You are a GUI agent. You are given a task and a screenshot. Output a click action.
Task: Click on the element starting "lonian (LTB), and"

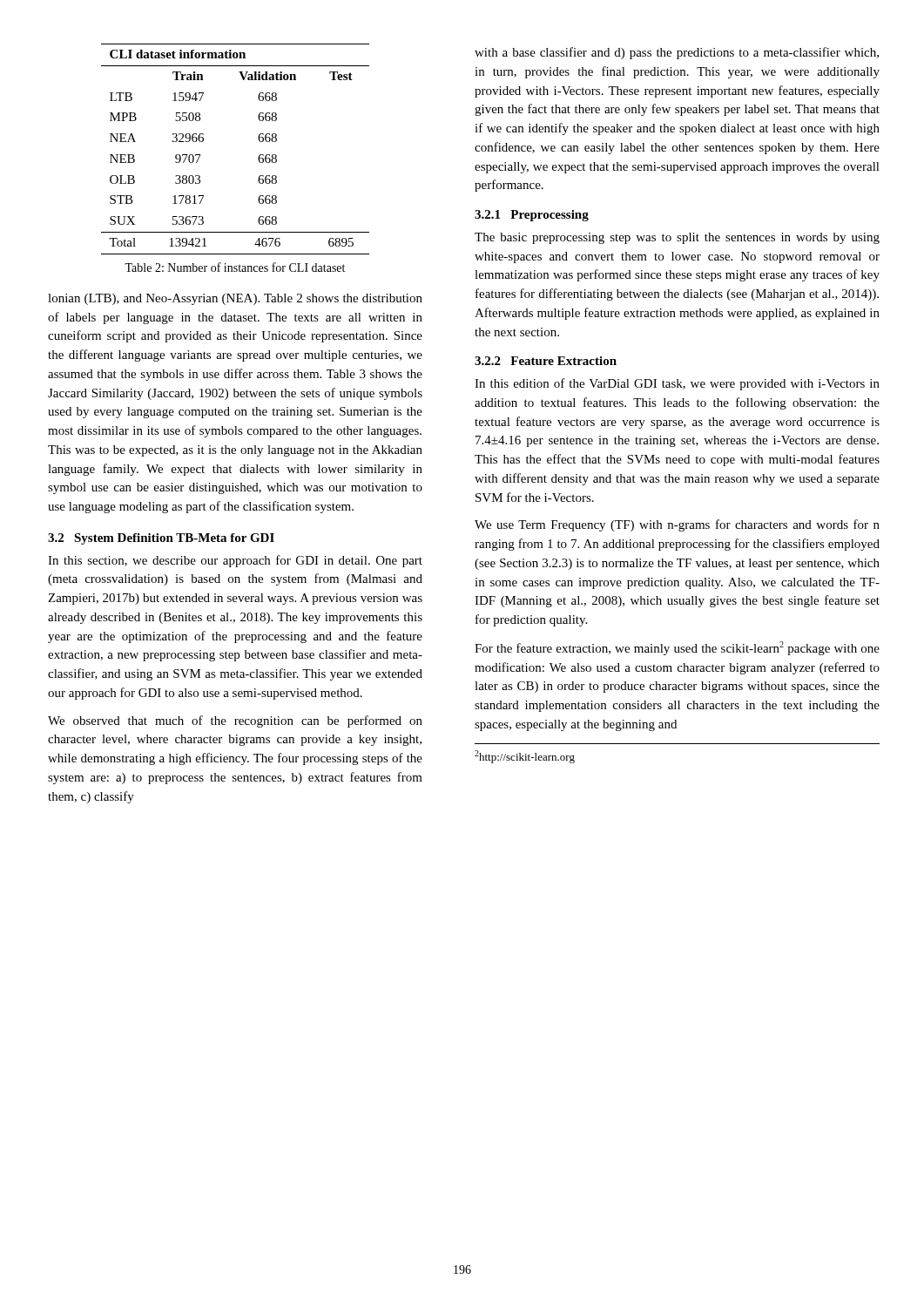[235, 402]
